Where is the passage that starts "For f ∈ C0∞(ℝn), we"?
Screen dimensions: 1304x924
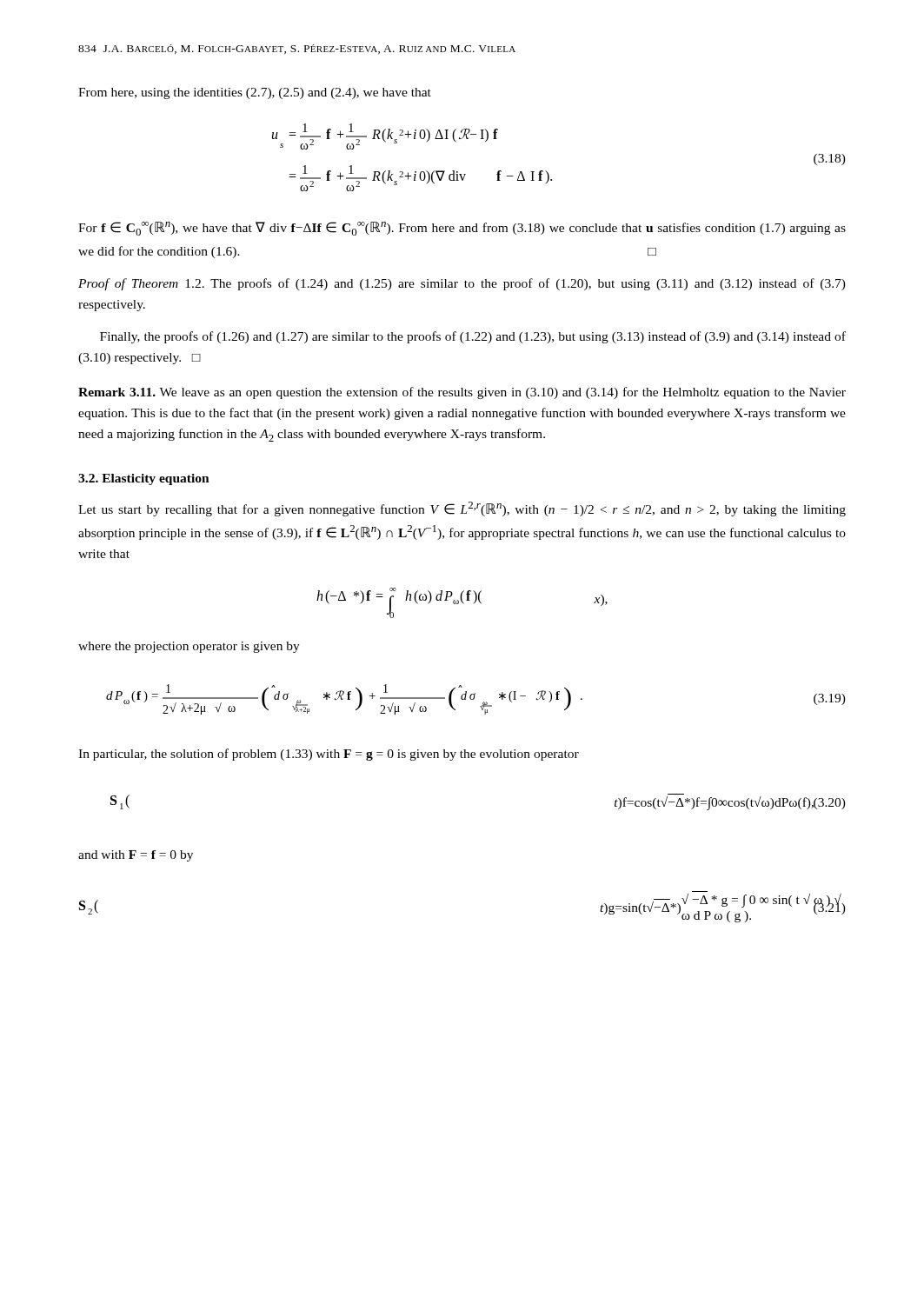462,237
